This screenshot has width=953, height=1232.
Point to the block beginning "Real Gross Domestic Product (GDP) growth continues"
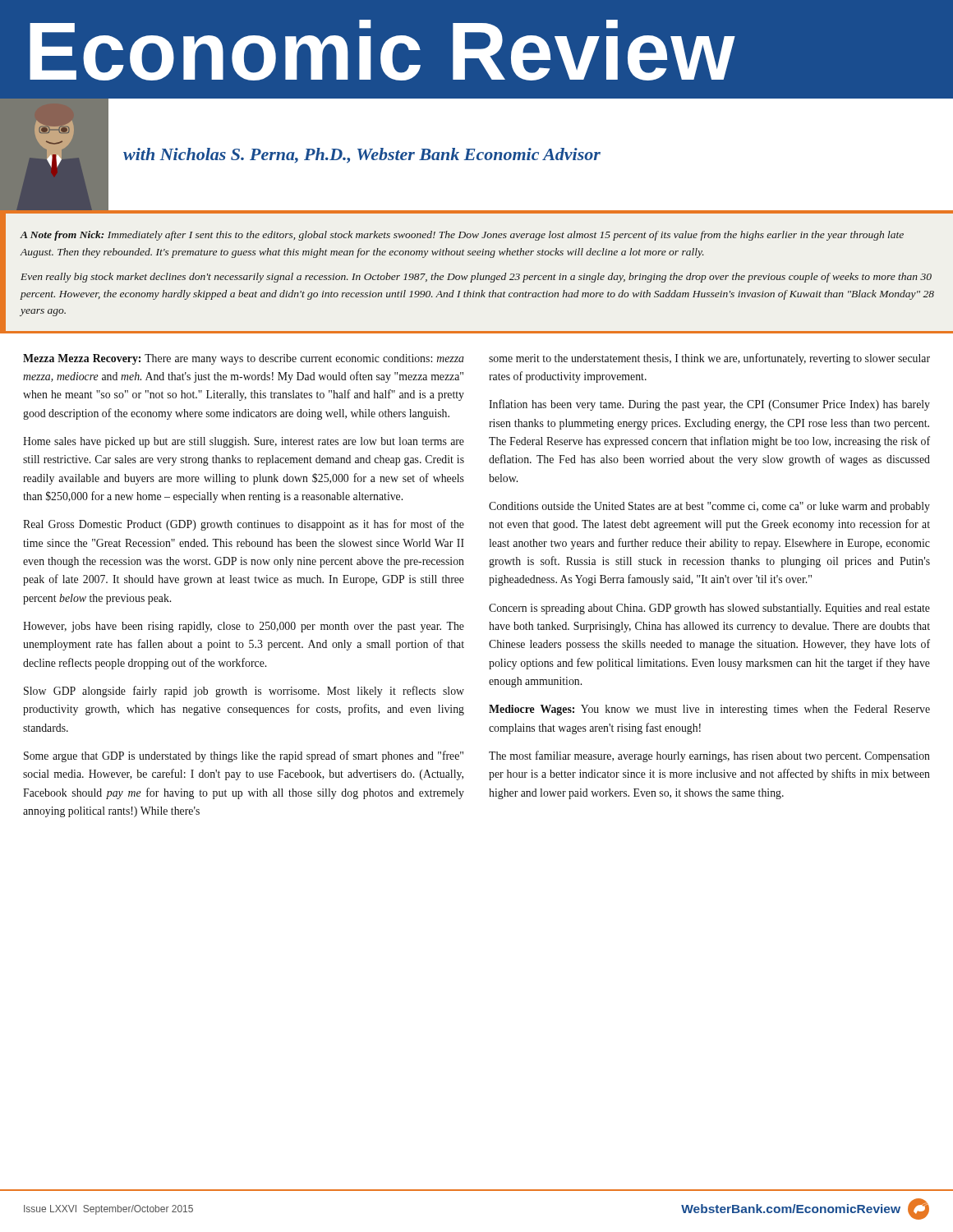(244, 562)
